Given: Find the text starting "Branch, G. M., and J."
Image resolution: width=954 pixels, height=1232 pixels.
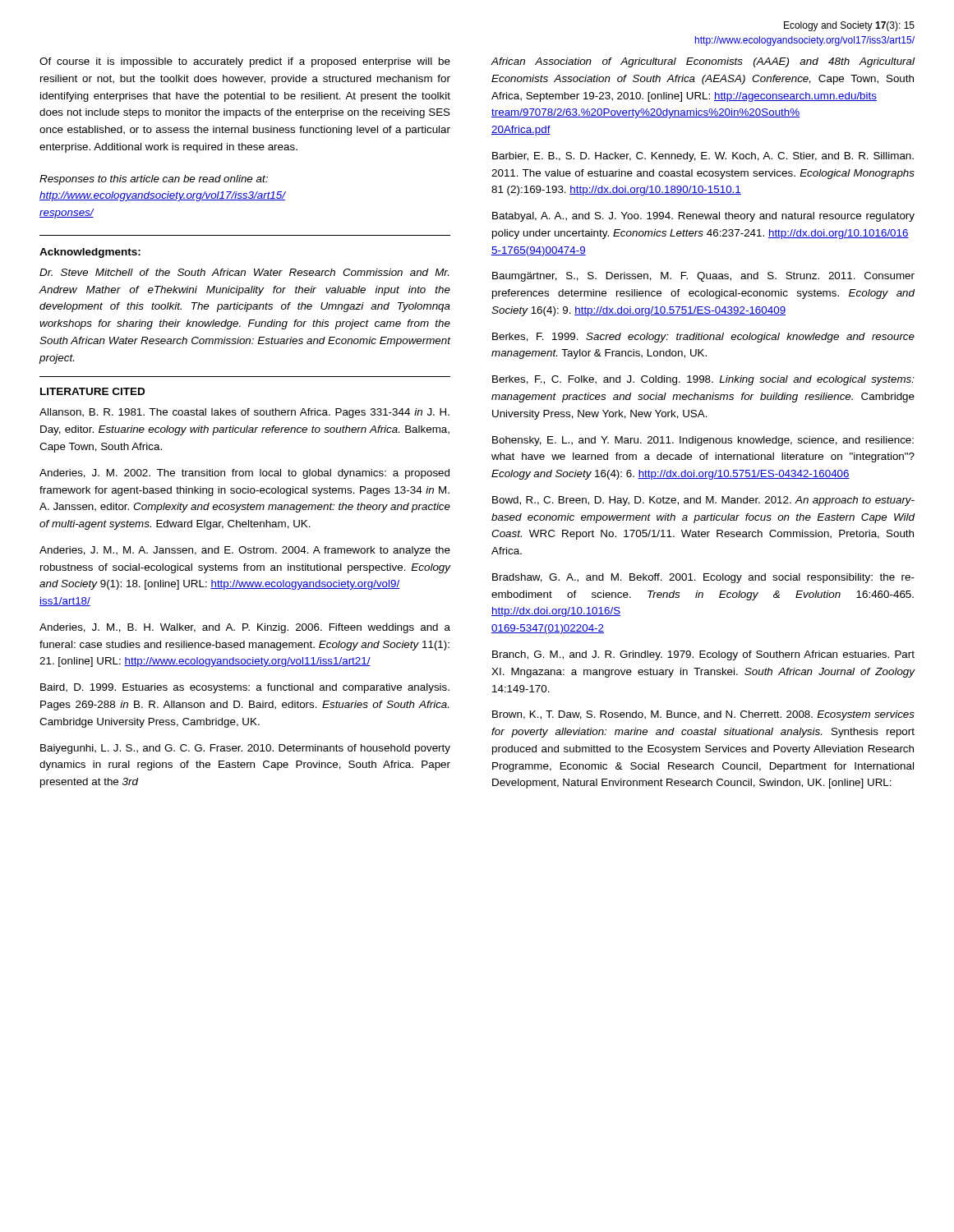Looking at the screenshot, I should click(703, 671).
